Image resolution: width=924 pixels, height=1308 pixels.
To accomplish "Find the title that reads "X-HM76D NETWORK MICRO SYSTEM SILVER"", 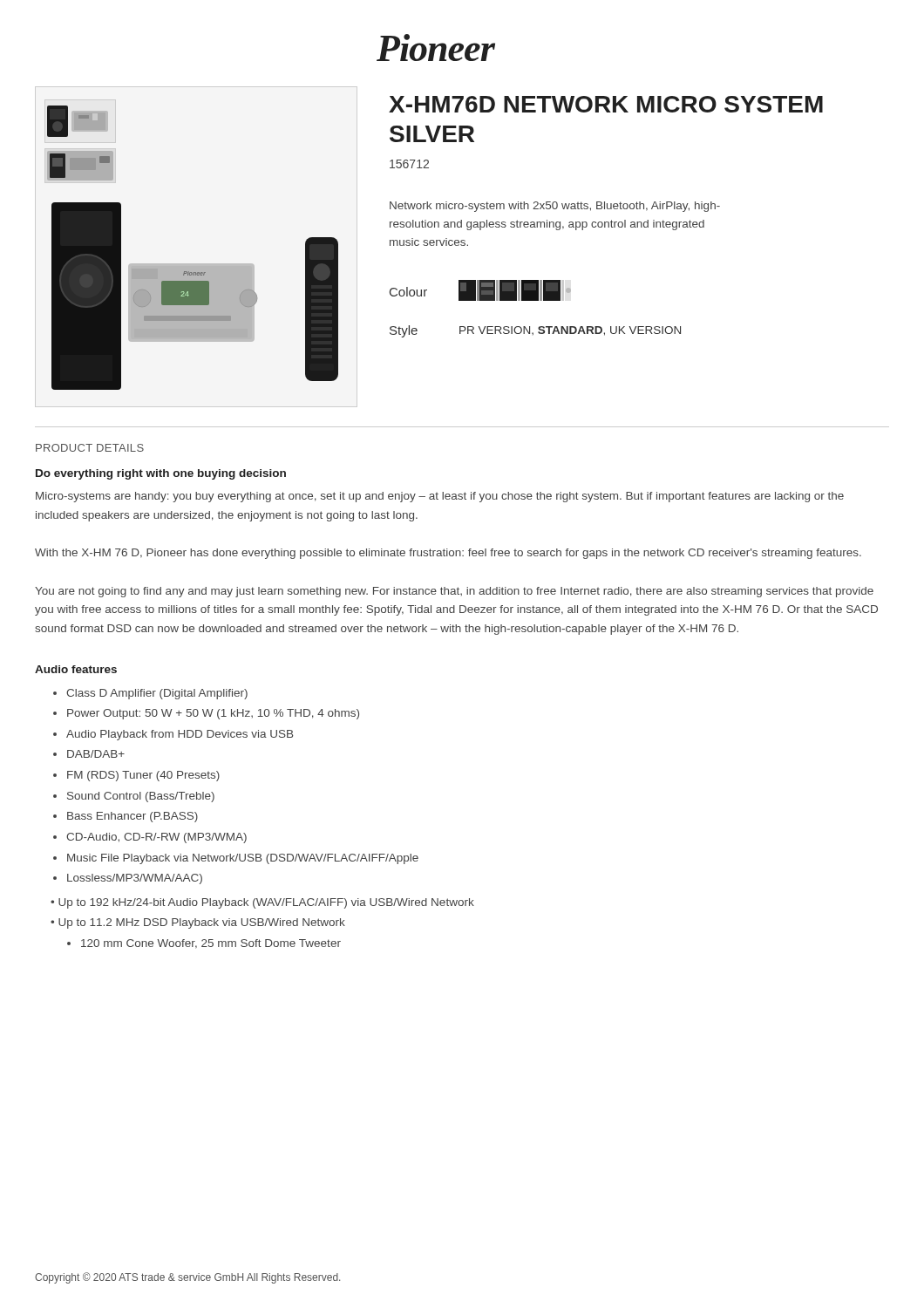I will (x=606, y=119).
